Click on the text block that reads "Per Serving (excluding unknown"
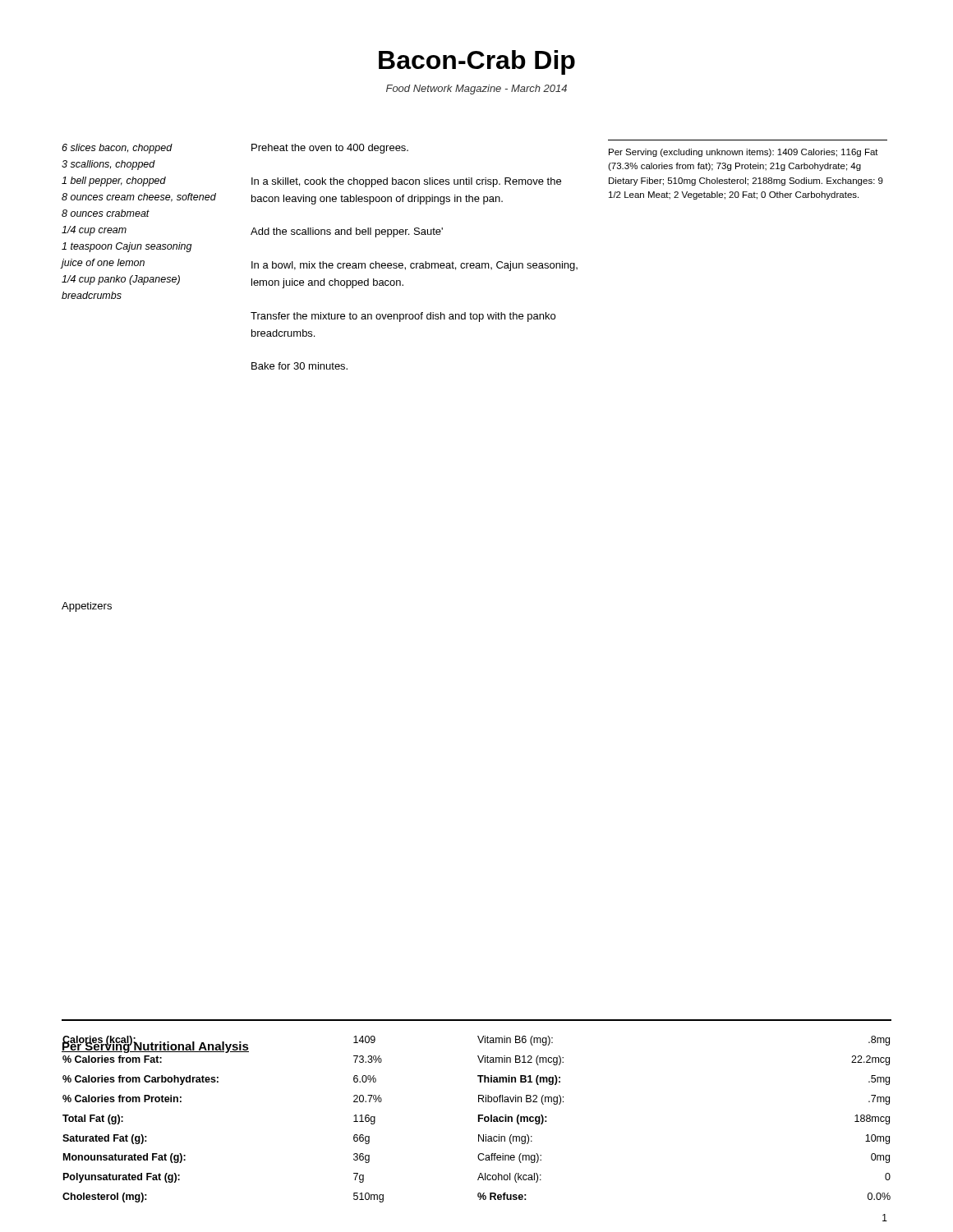 point(746,173)
